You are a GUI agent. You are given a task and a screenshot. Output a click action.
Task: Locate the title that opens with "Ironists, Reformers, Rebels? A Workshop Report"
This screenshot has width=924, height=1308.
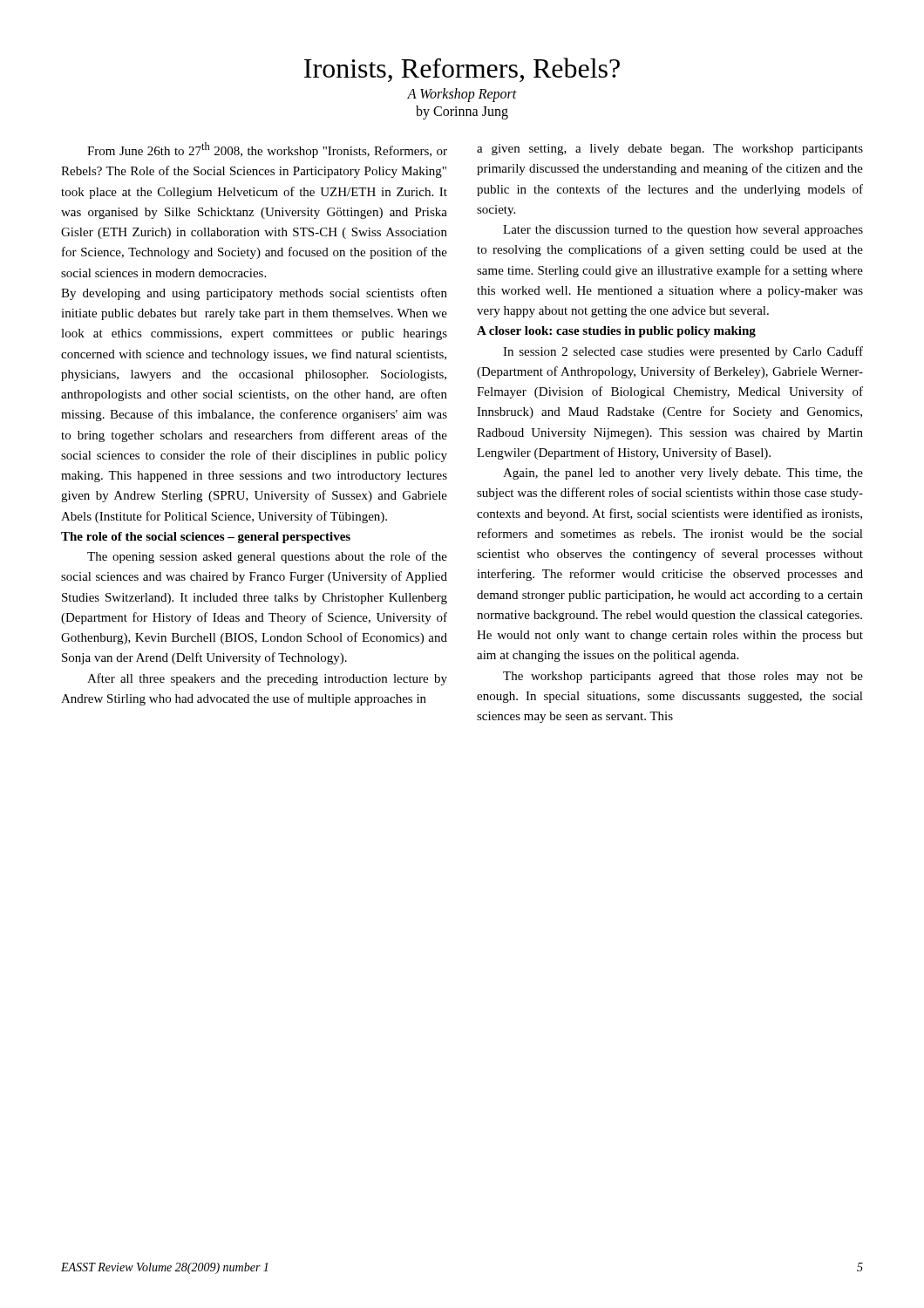(462, 86)
